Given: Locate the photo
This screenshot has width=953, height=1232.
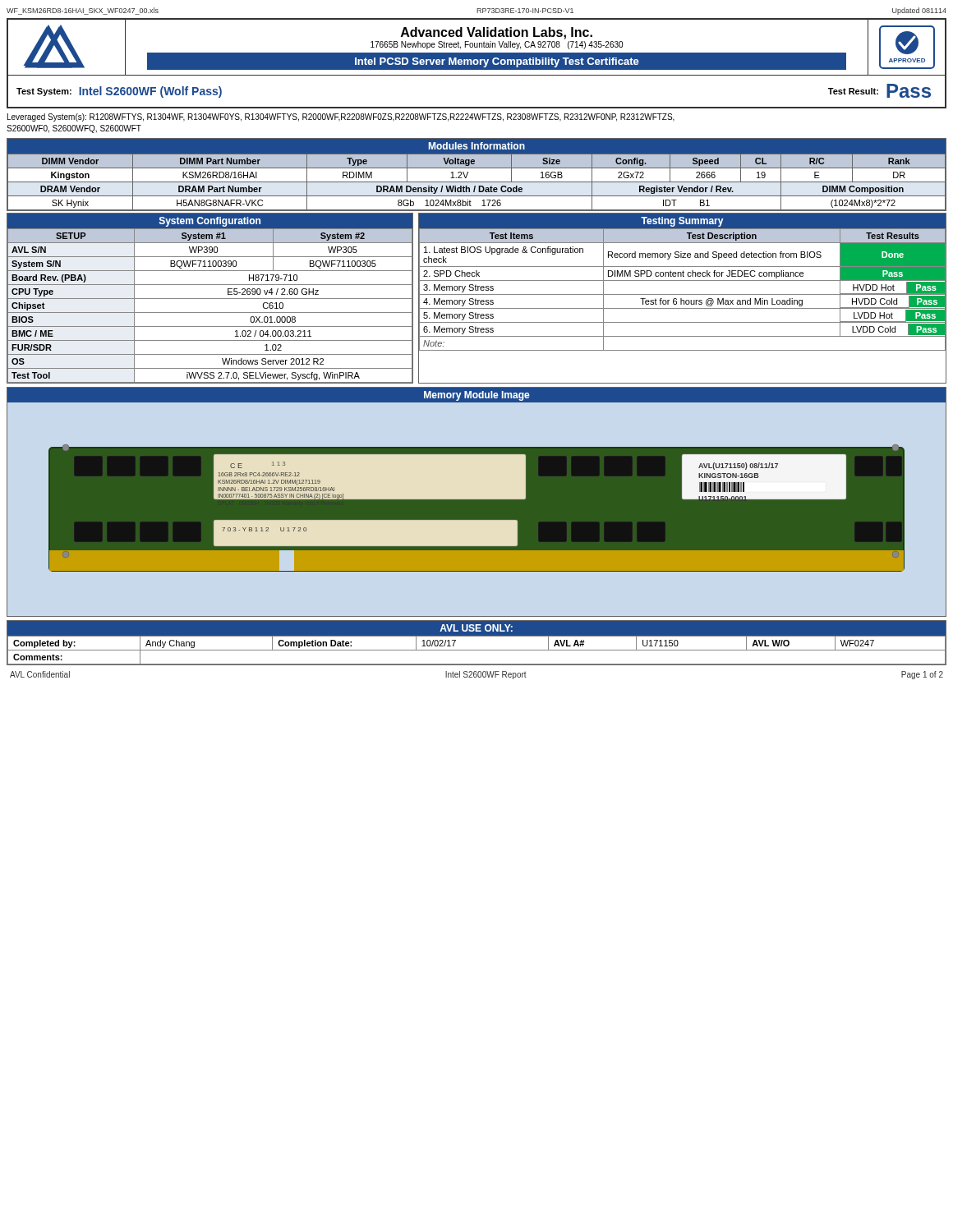Looking at the screenshot, I should tap(476, 502).
